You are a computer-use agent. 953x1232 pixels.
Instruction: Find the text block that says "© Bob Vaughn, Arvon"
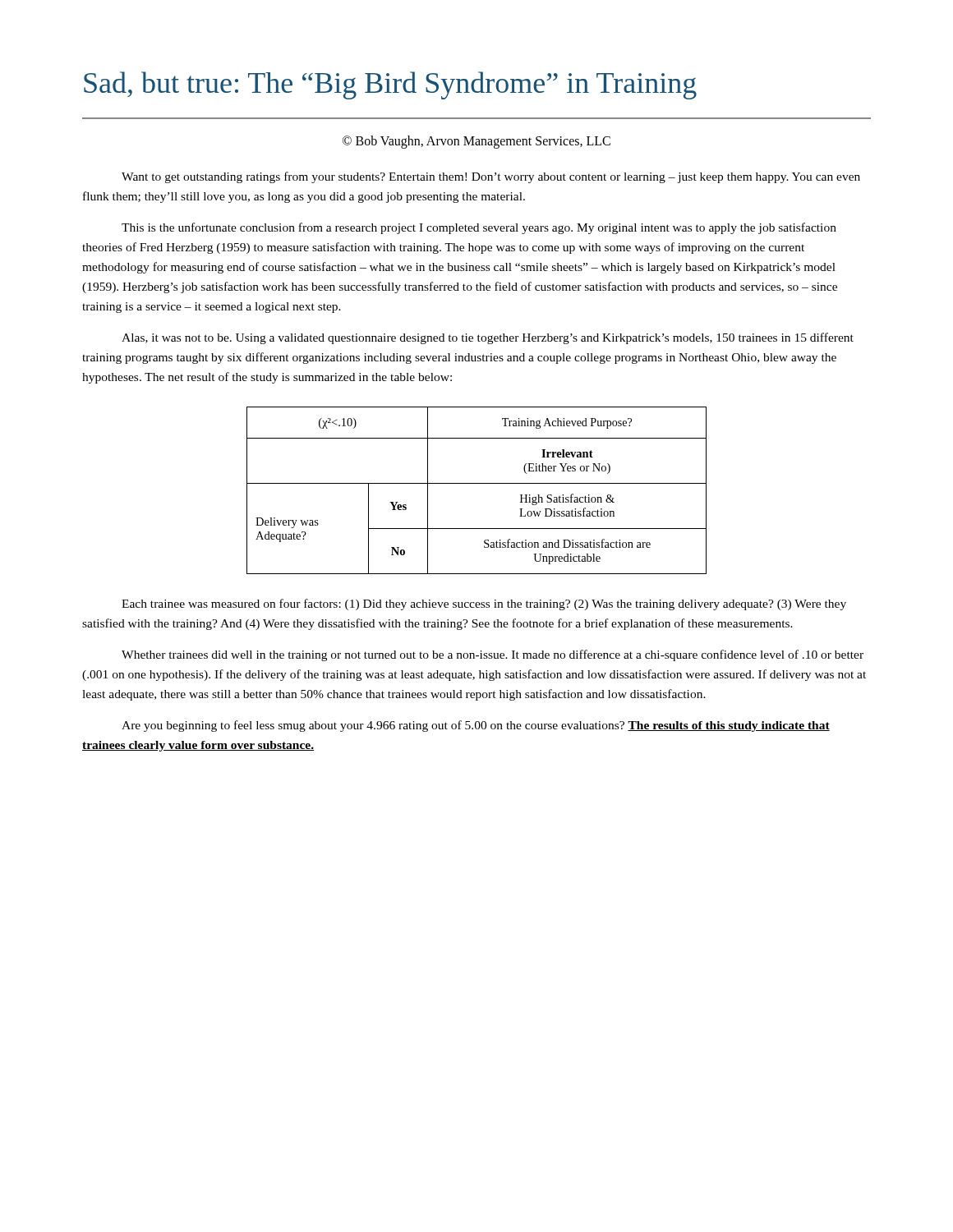click(476, 141)
